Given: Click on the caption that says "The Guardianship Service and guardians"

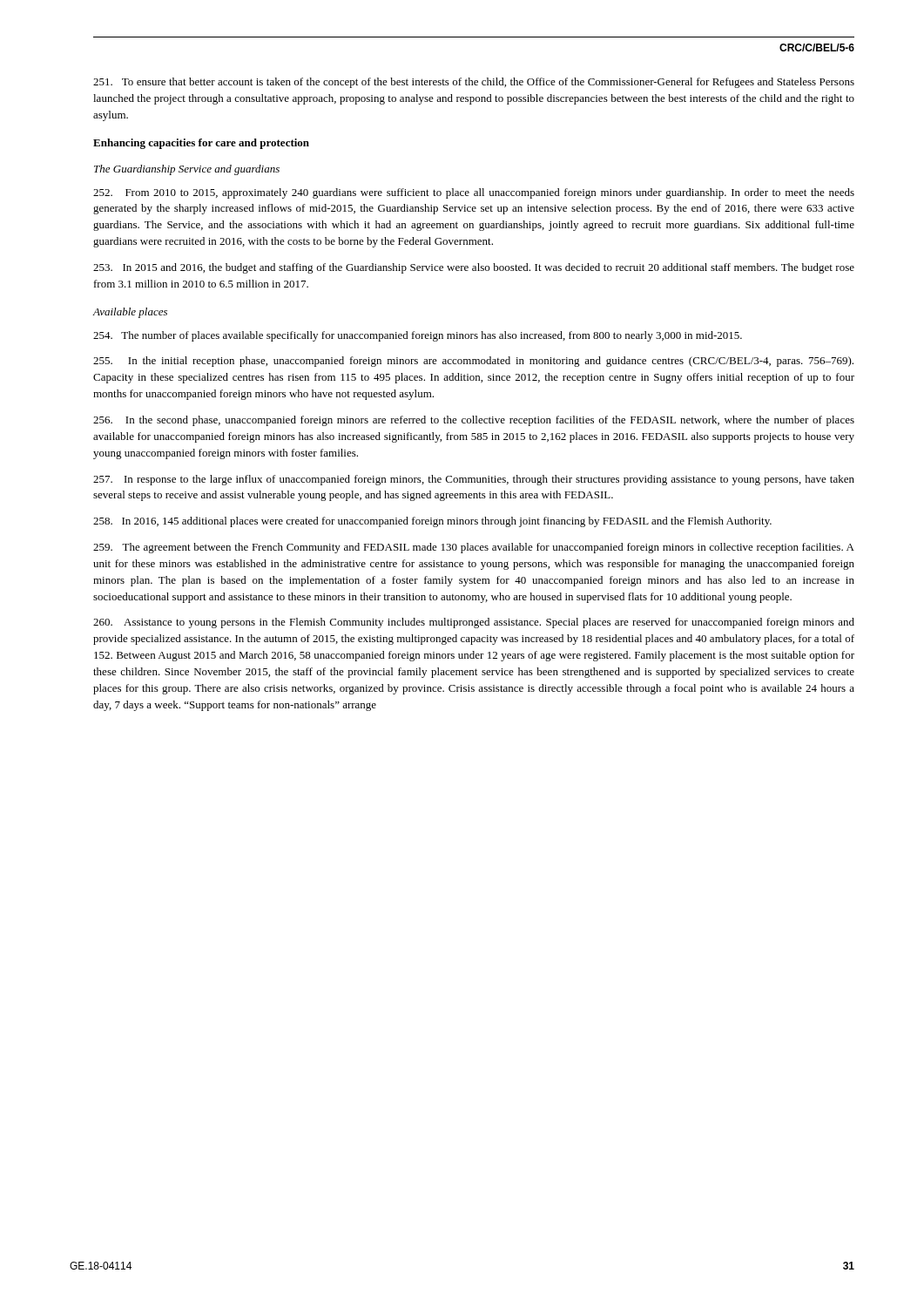Looking at the screenshot, I should coord(186,168).
